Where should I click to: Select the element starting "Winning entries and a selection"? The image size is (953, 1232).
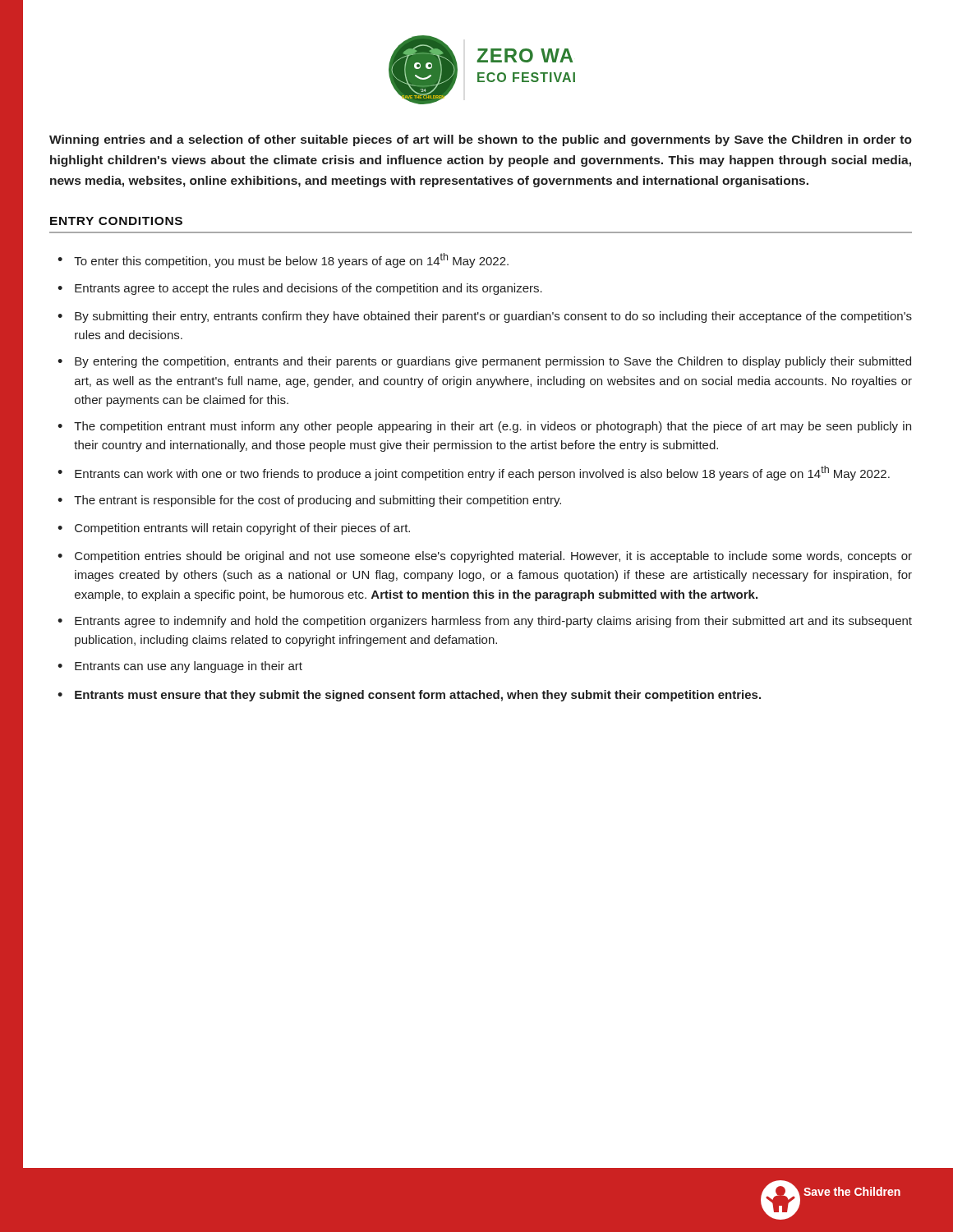[481, 160]
